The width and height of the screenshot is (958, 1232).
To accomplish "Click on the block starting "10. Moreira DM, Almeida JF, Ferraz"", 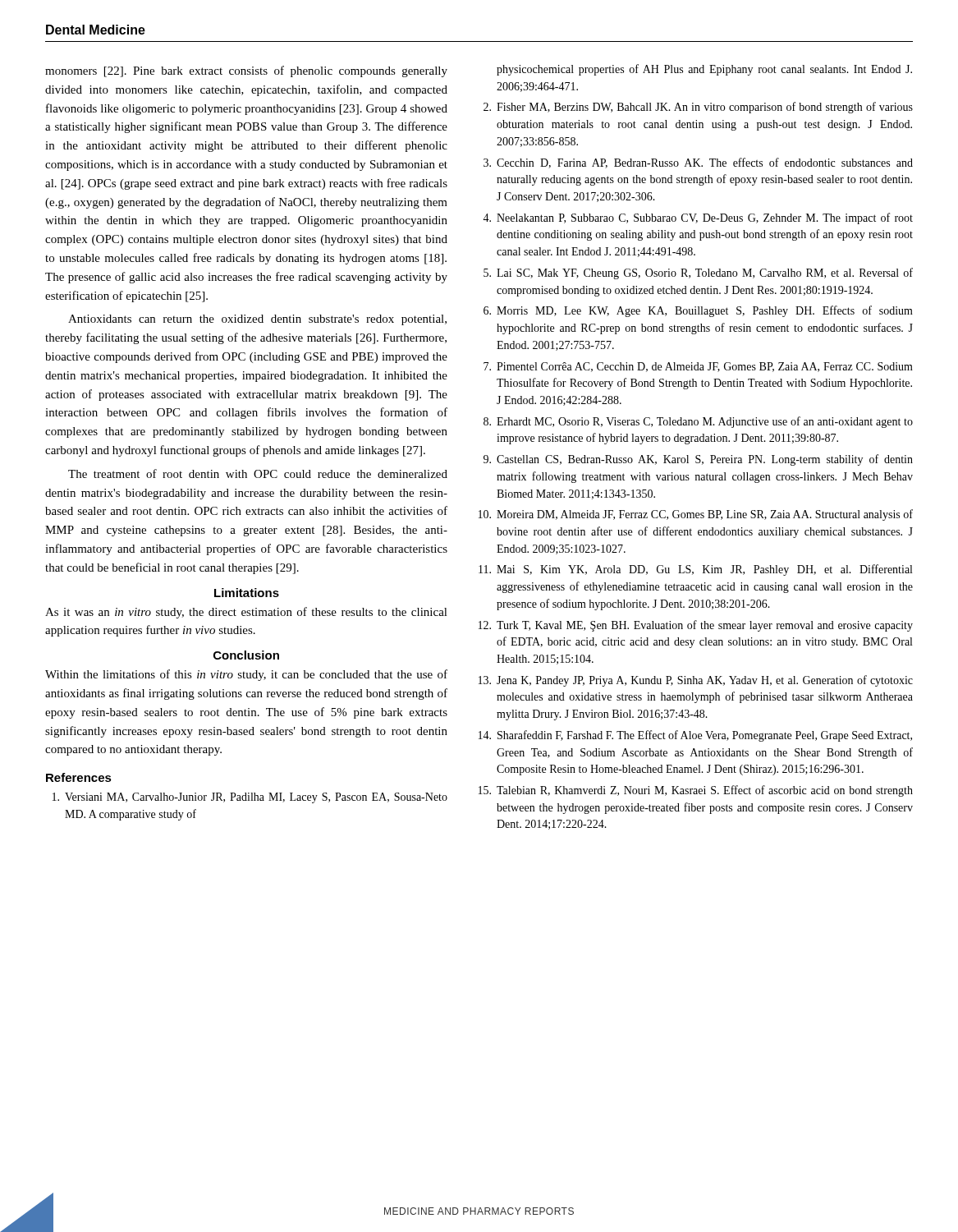I will coord(695,532).
